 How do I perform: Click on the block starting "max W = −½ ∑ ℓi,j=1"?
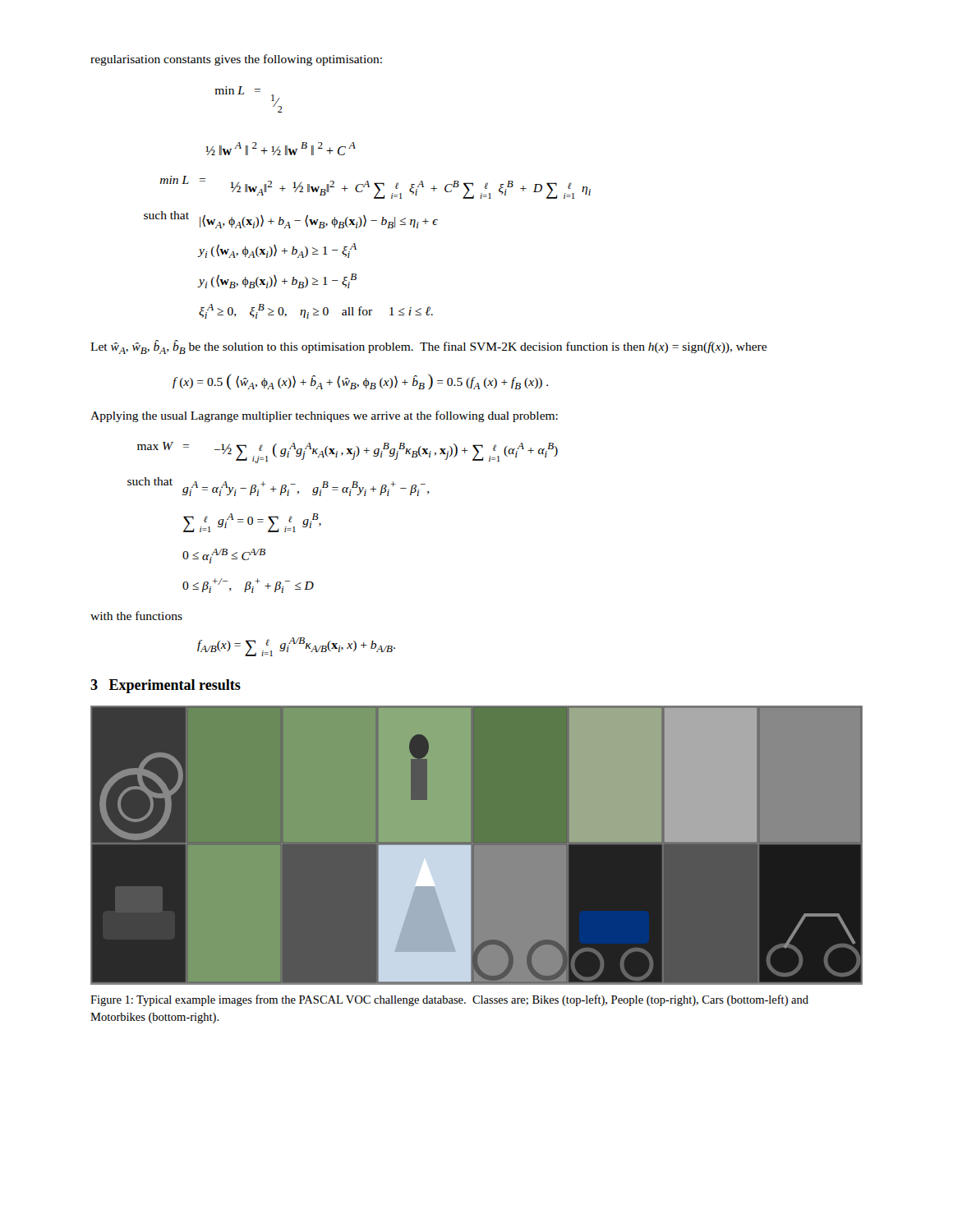[x=348, y=453]
